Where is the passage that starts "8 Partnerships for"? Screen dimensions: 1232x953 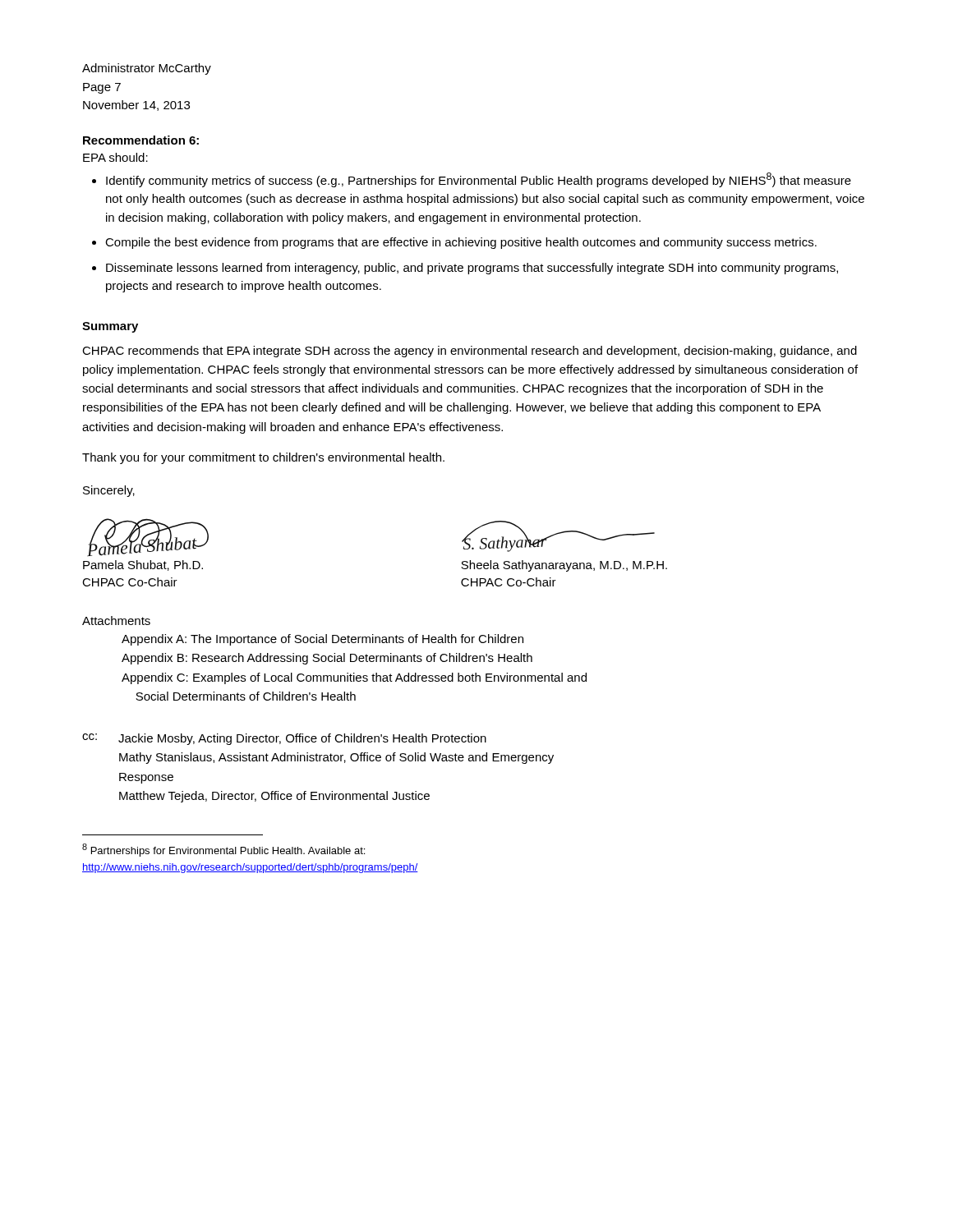pyautogui.click(x=250, y=857)
